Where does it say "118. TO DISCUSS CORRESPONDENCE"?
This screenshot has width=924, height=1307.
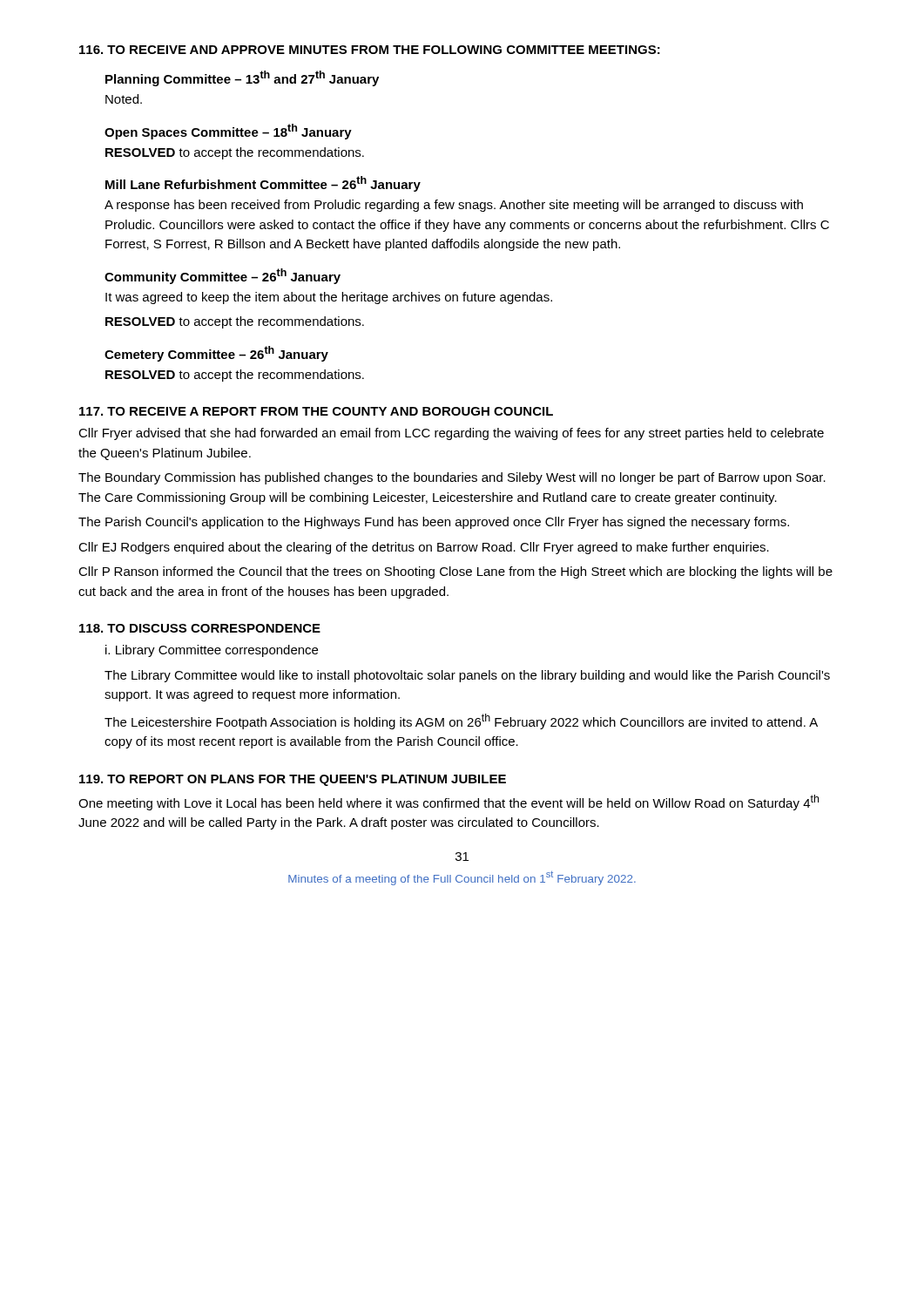[x=199, y=628]
